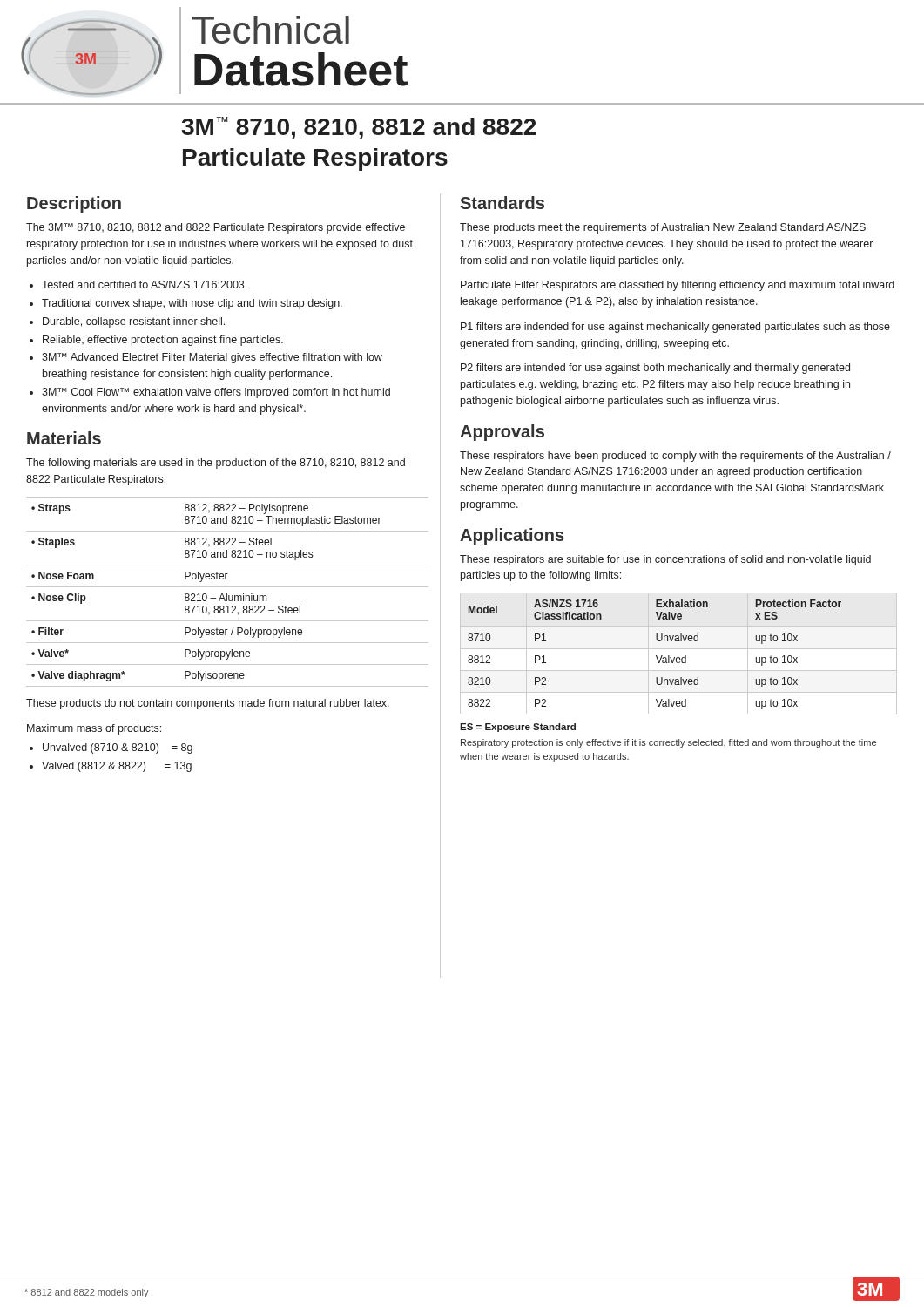Find the text starting "The 3M™ 8710, 8210, 8812 and 8822"
This screenshot has height=1307, width=924.
[x=219, y=244]
